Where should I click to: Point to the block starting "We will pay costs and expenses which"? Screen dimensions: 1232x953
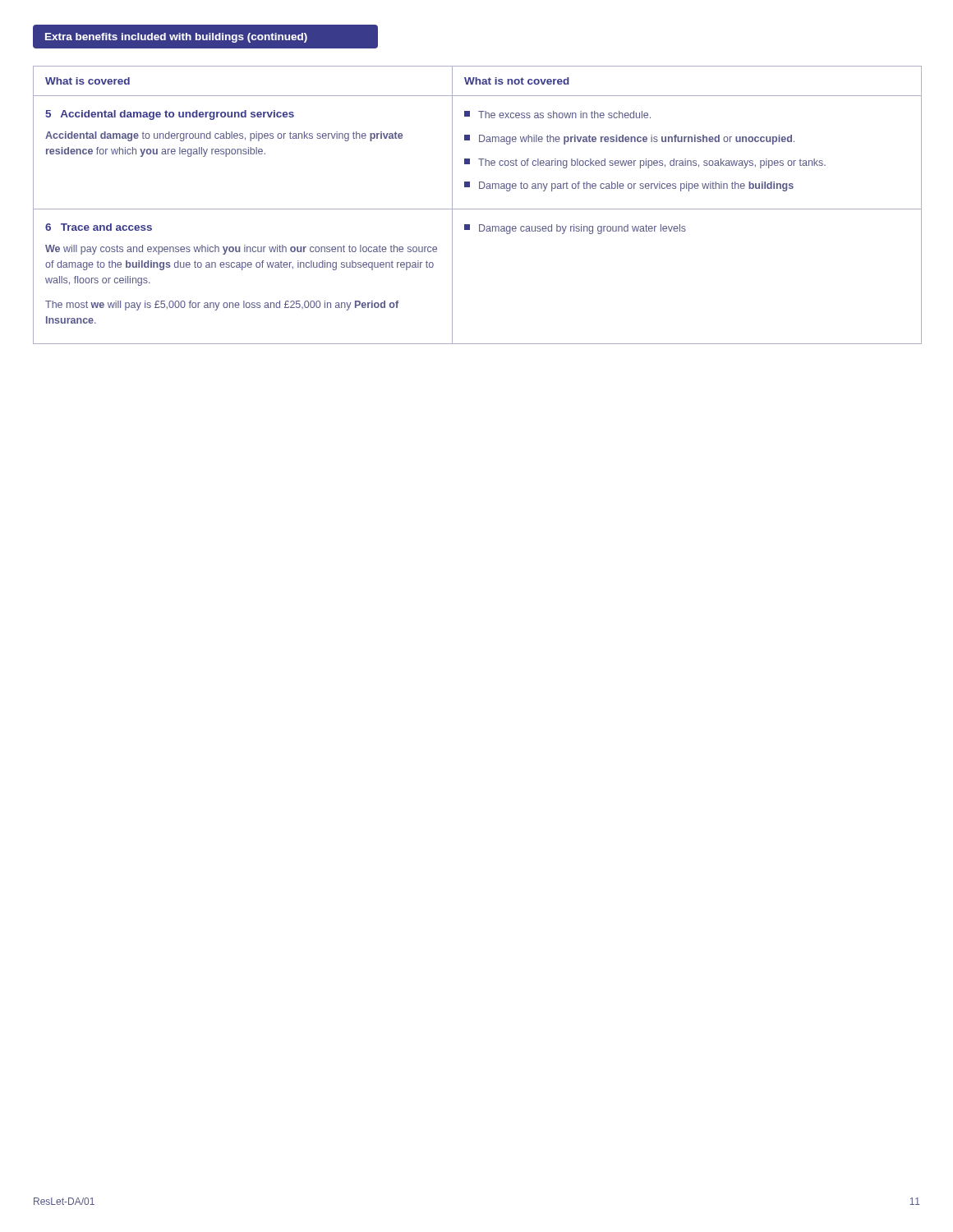point(241,264)
